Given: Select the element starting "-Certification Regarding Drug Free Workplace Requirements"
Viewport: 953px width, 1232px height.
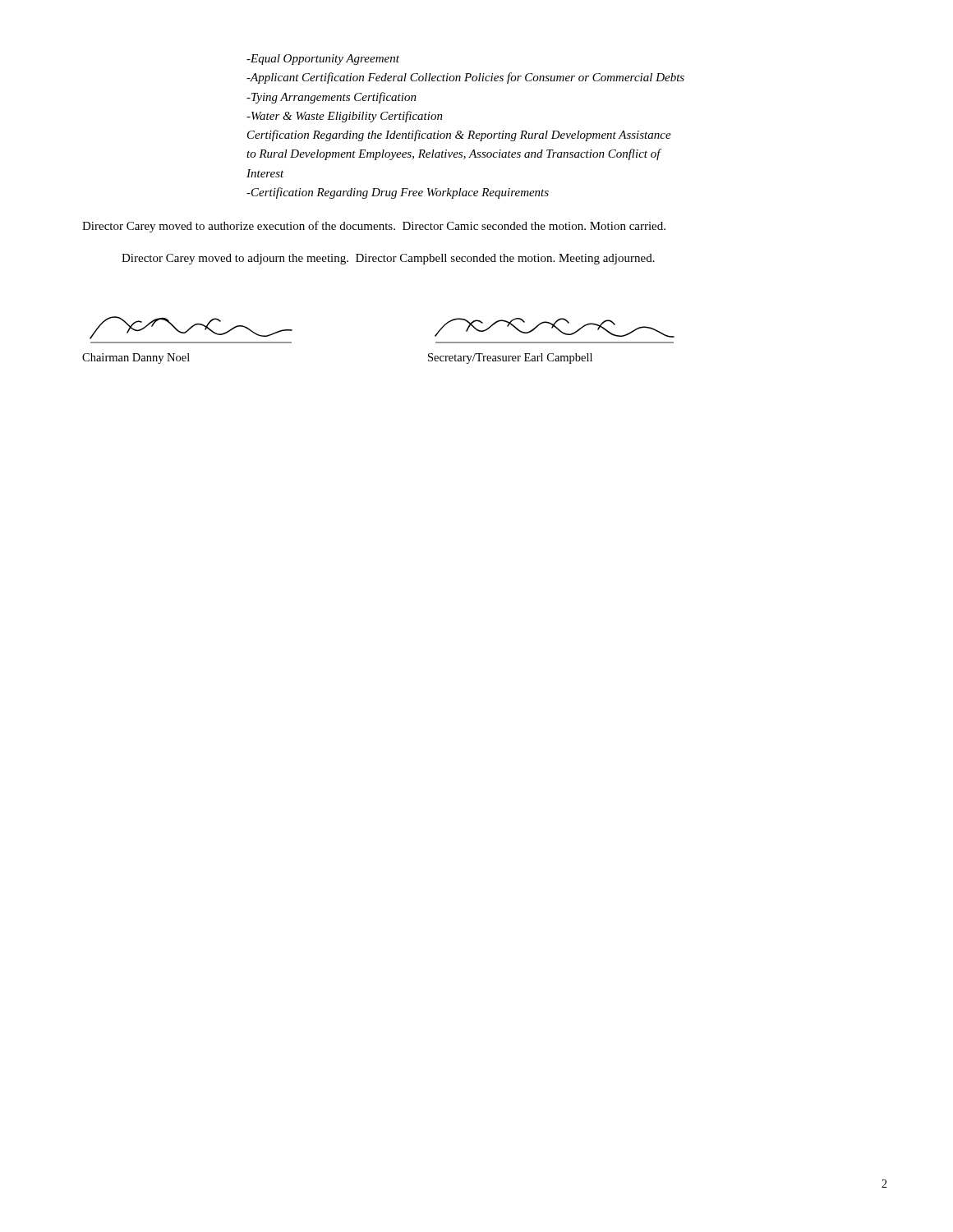Looking at the screenshot, I should point(398,192).
